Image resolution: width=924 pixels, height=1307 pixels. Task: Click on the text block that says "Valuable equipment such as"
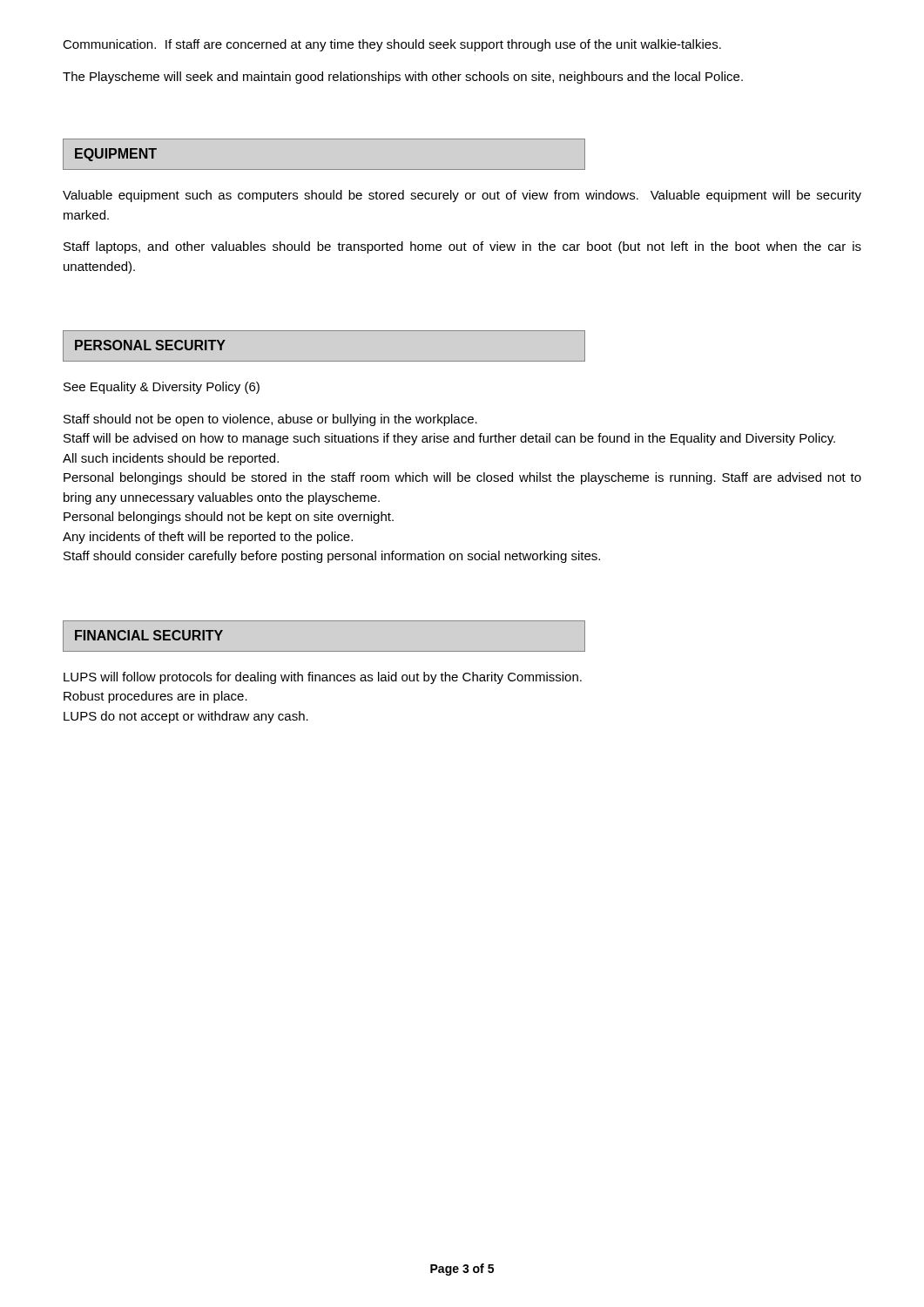tap(462, 205)
